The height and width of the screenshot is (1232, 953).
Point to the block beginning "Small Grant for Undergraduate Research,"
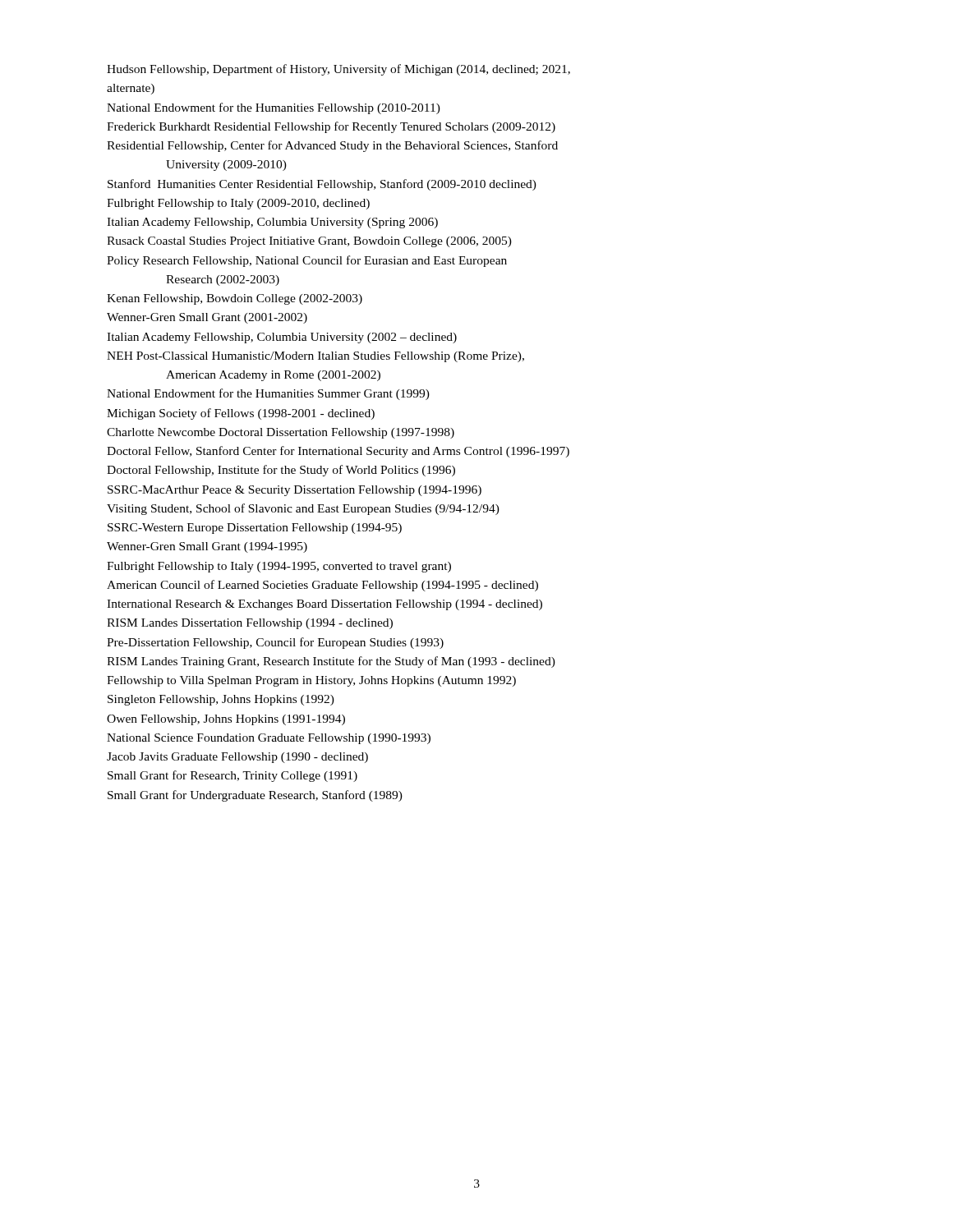(255, 794)
